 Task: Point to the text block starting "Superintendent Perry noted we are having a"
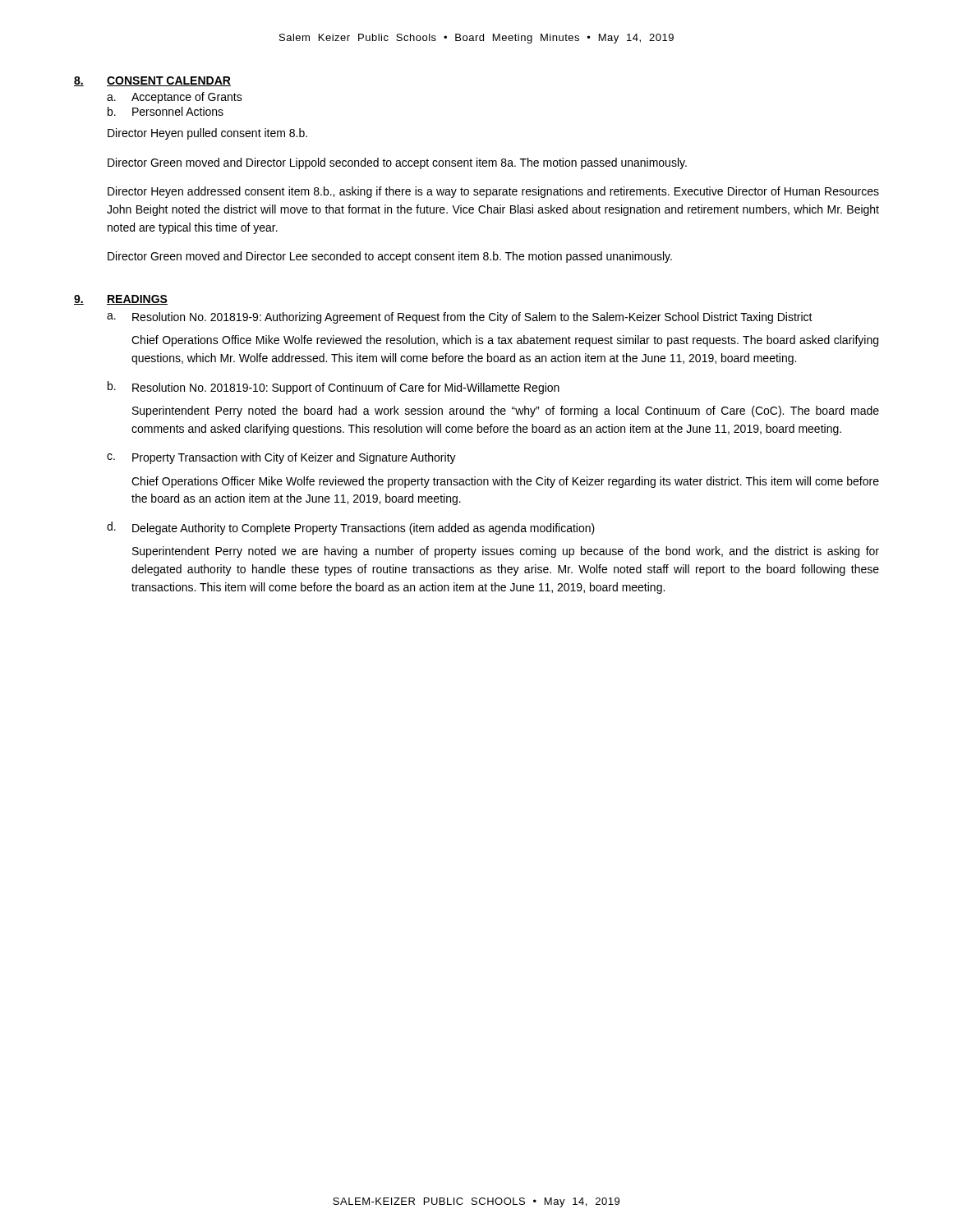pyautogui.click(x=505, y=569)
